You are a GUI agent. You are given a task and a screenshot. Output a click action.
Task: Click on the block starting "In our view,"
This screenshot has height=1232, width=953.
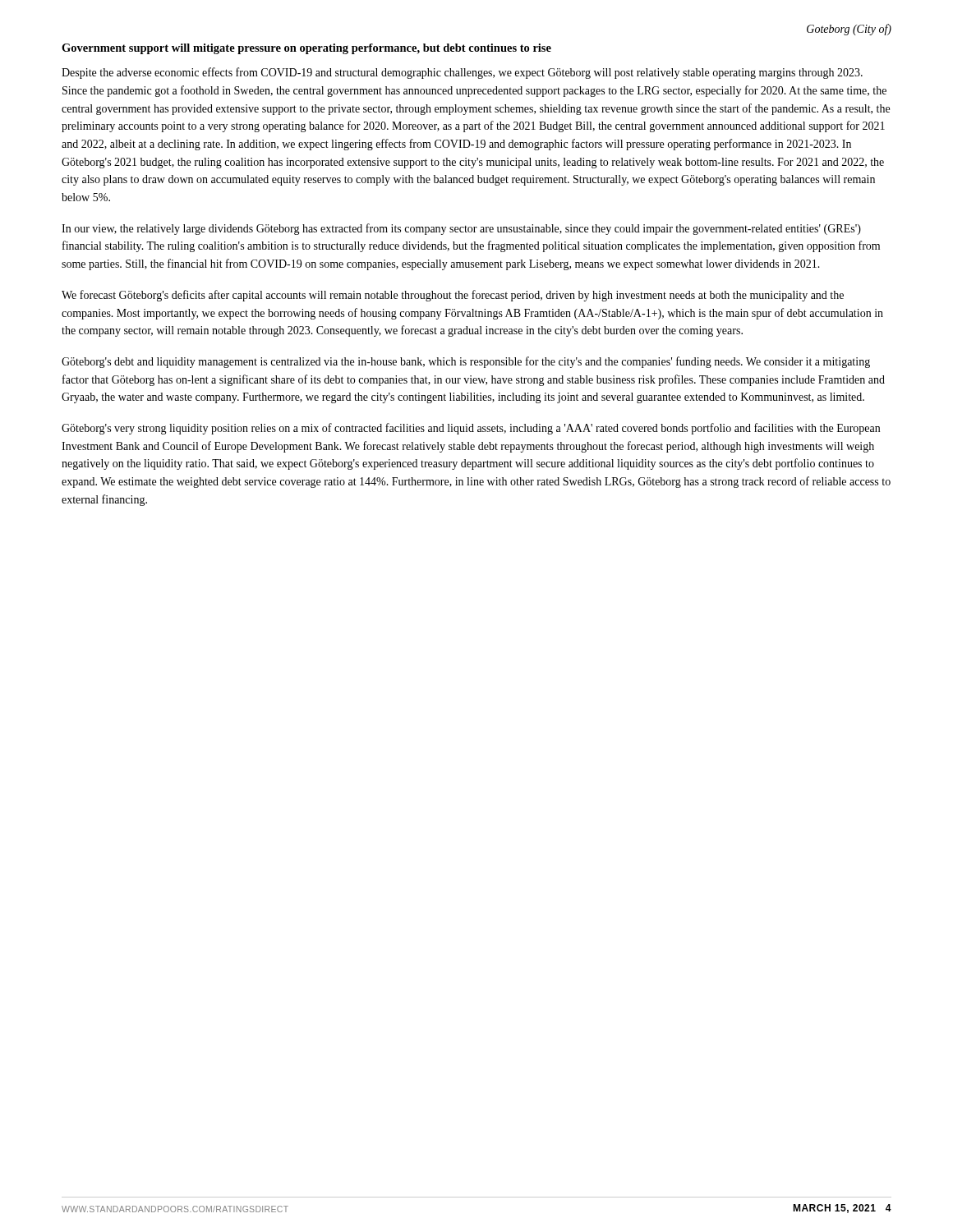pos(471,246)
